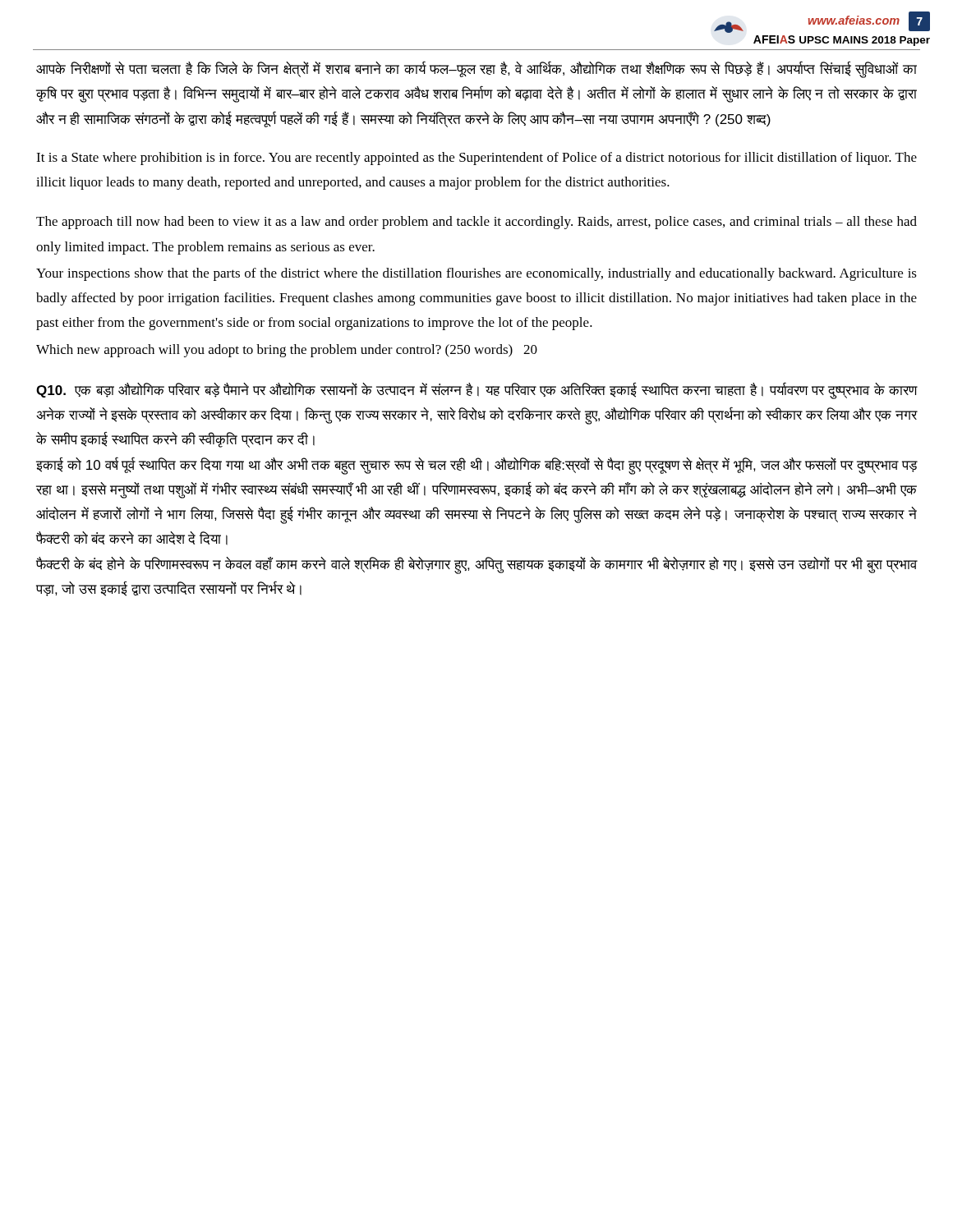Click on the text block with the text "आपके निरीक्षणों से पता चलता है"
953x1232 pixels.
click(476, 94)
